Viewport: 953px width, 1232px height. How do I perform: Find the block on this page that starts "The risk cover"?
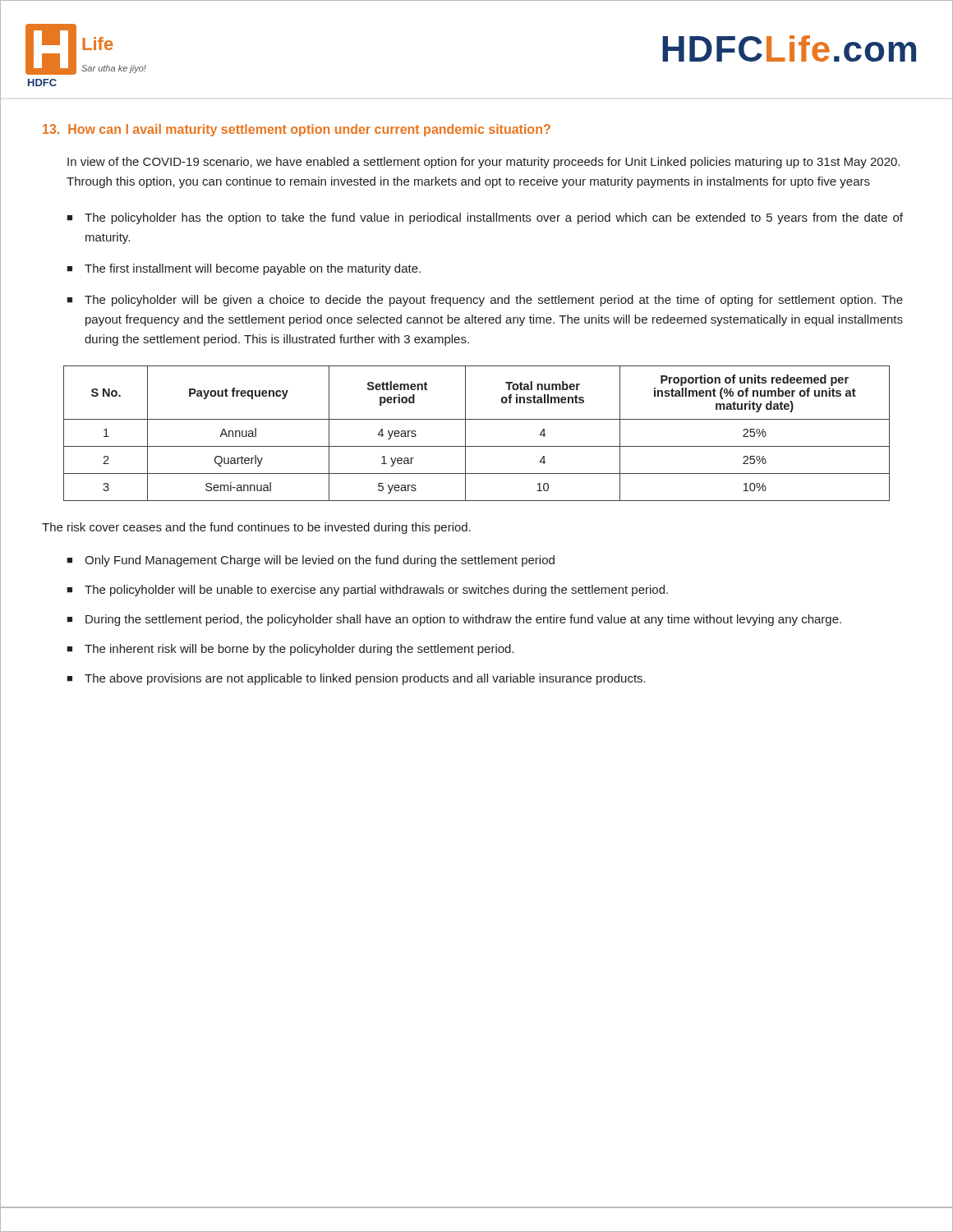click(x=257, y=527)
